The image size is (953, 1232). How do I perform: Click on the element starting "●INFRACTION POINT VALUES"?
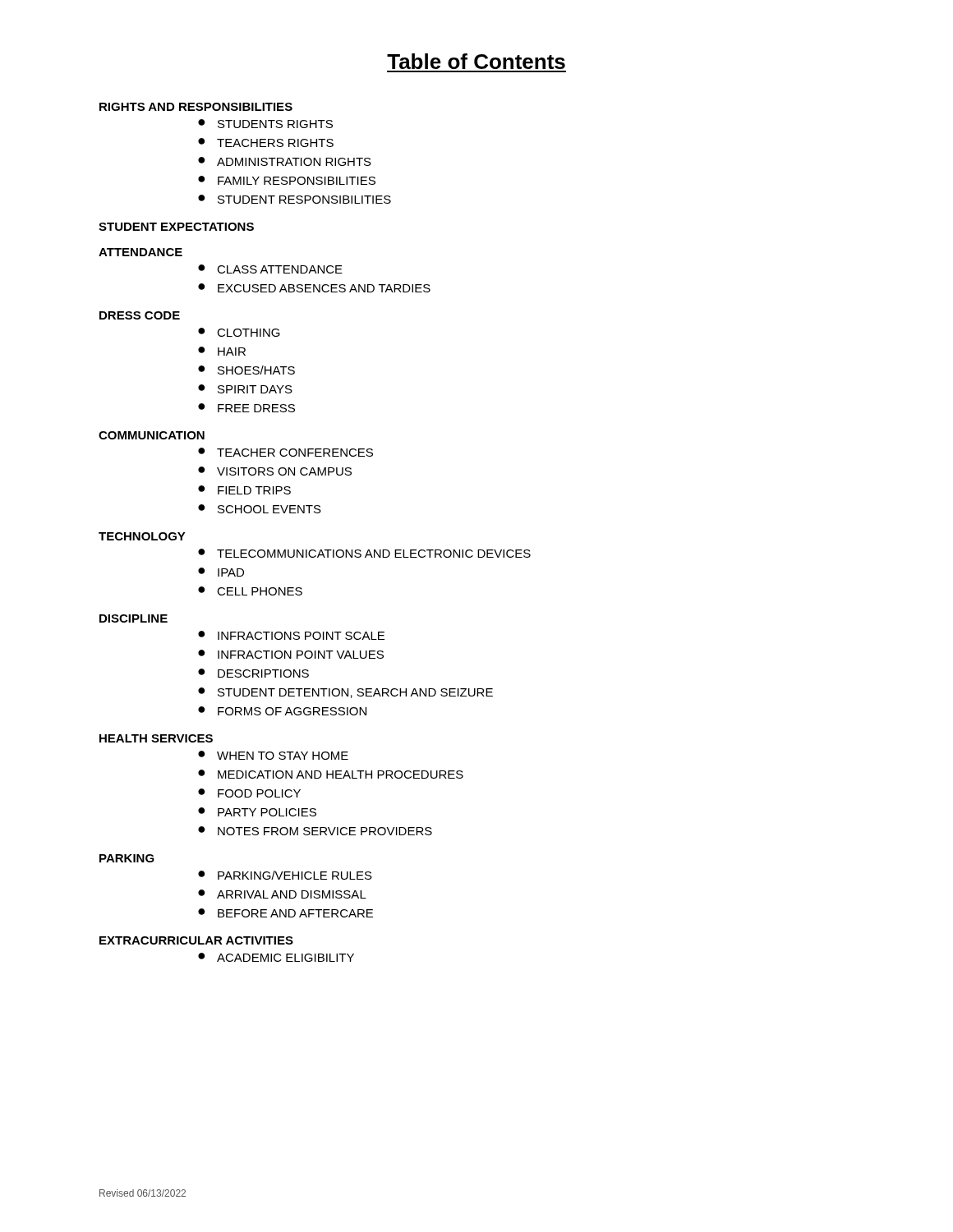pyautogui.click(x=291, y=654)
